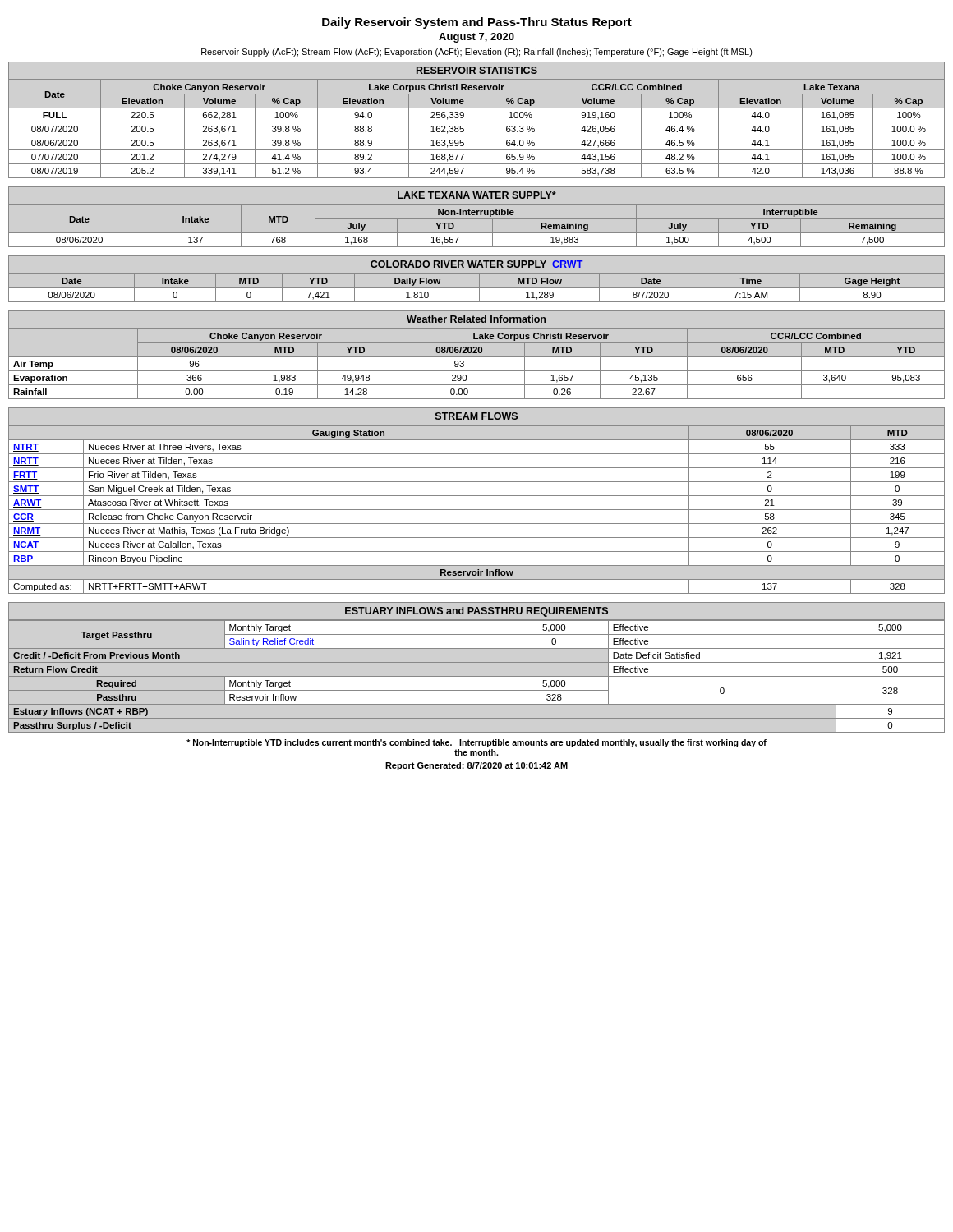Point to "ESTUARY INFLOWS and PASSTHRU REQUIREMENTS"
The width and height of the screenshot is (953, 1232).
(x=476, y=611)
